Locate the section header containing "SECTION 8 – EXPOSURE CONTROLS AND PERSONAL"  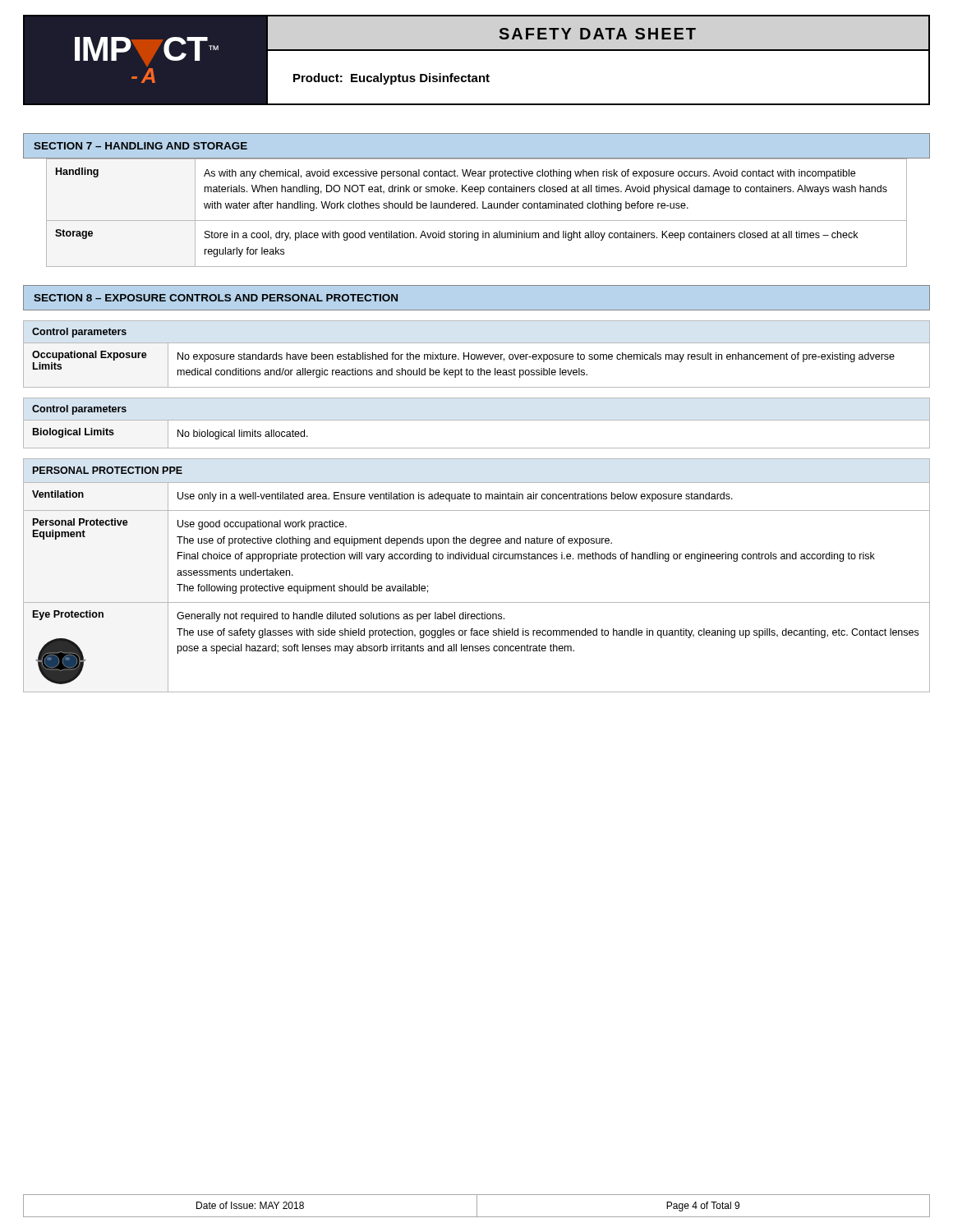[x=216, y=298]
